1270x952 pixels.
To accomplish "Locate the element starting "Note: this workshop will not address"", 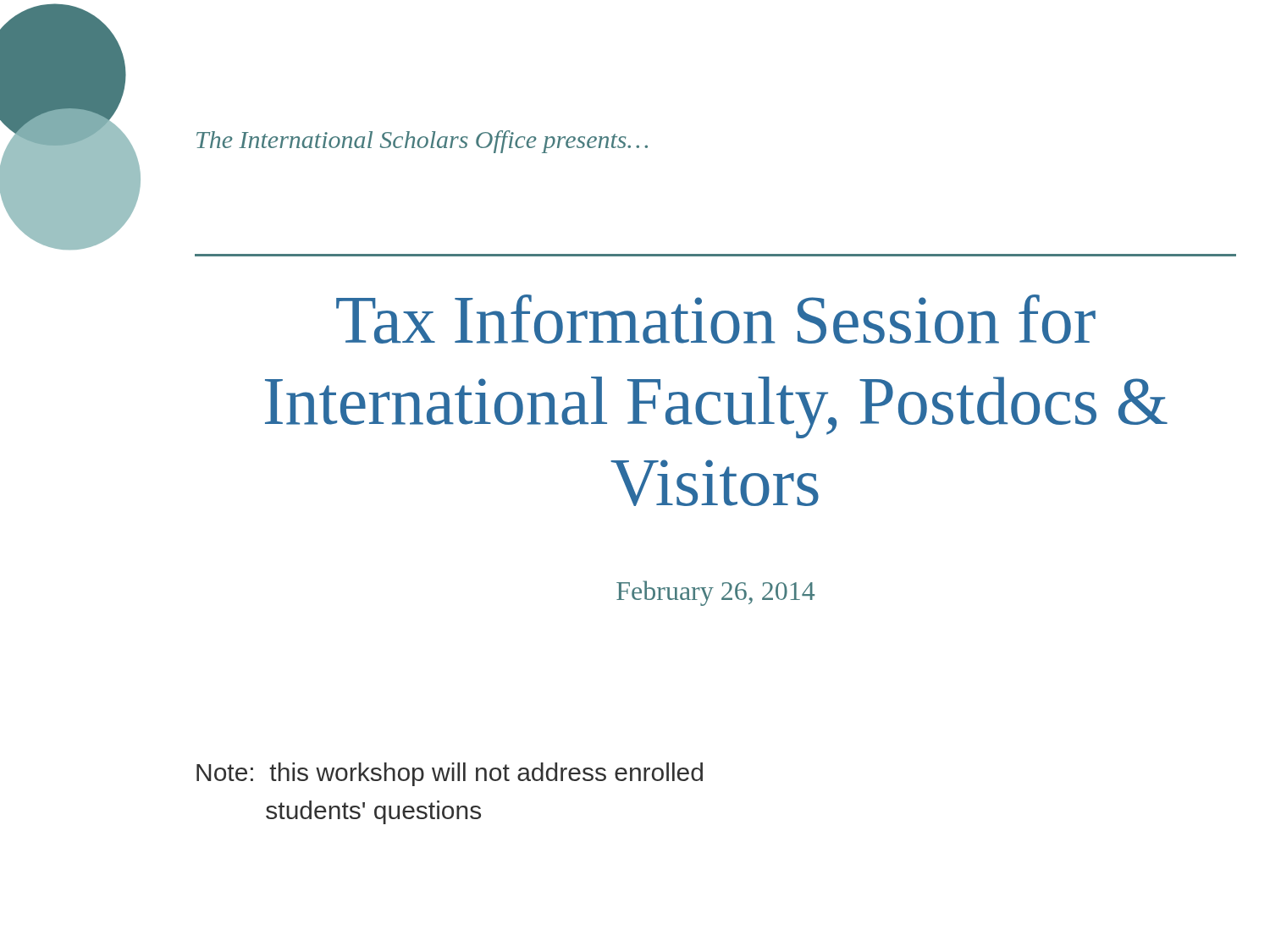I will coord(450,791).
